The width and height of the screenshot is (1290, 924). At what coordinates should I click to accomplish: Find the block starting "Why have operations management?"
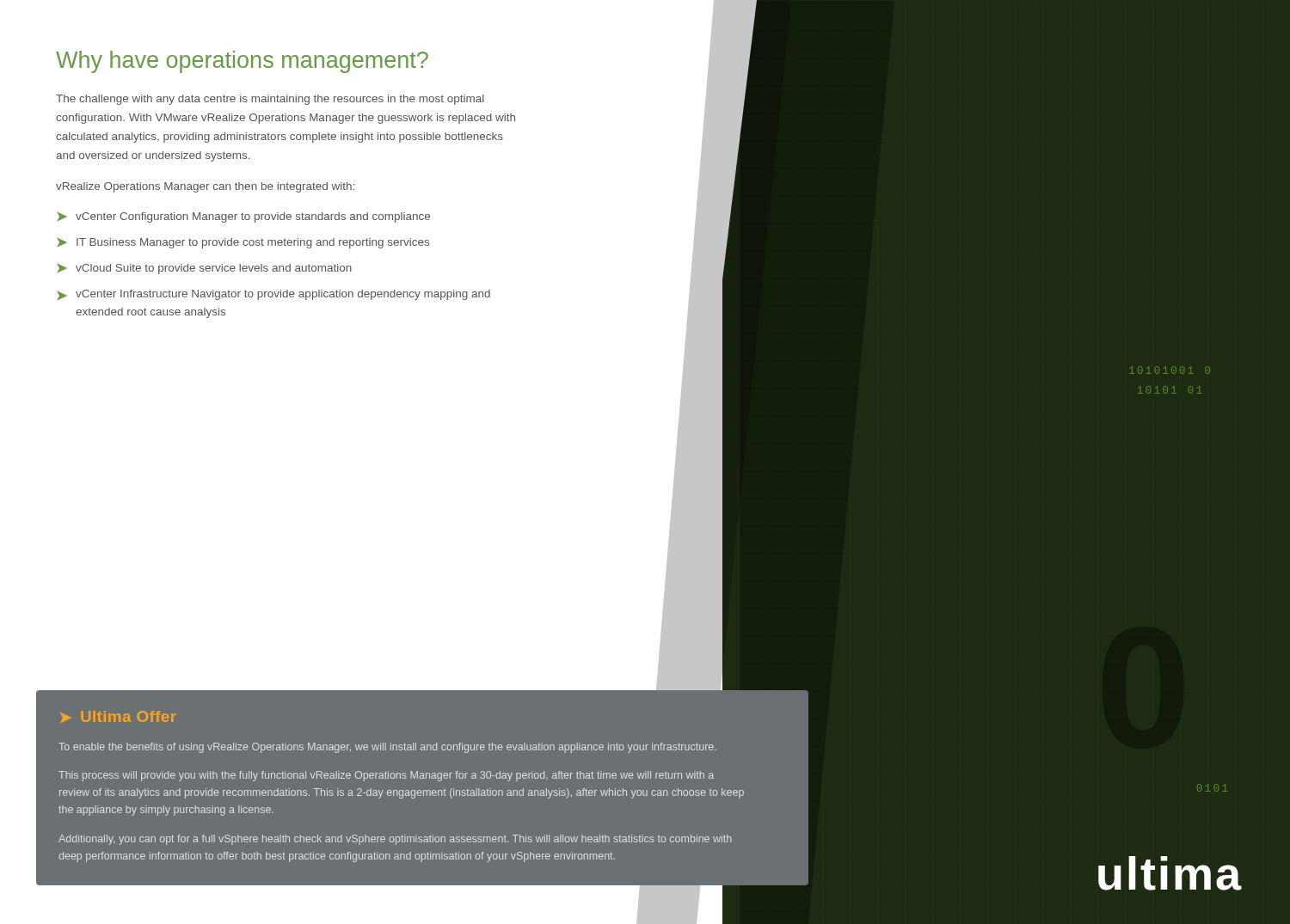[242, 60]
